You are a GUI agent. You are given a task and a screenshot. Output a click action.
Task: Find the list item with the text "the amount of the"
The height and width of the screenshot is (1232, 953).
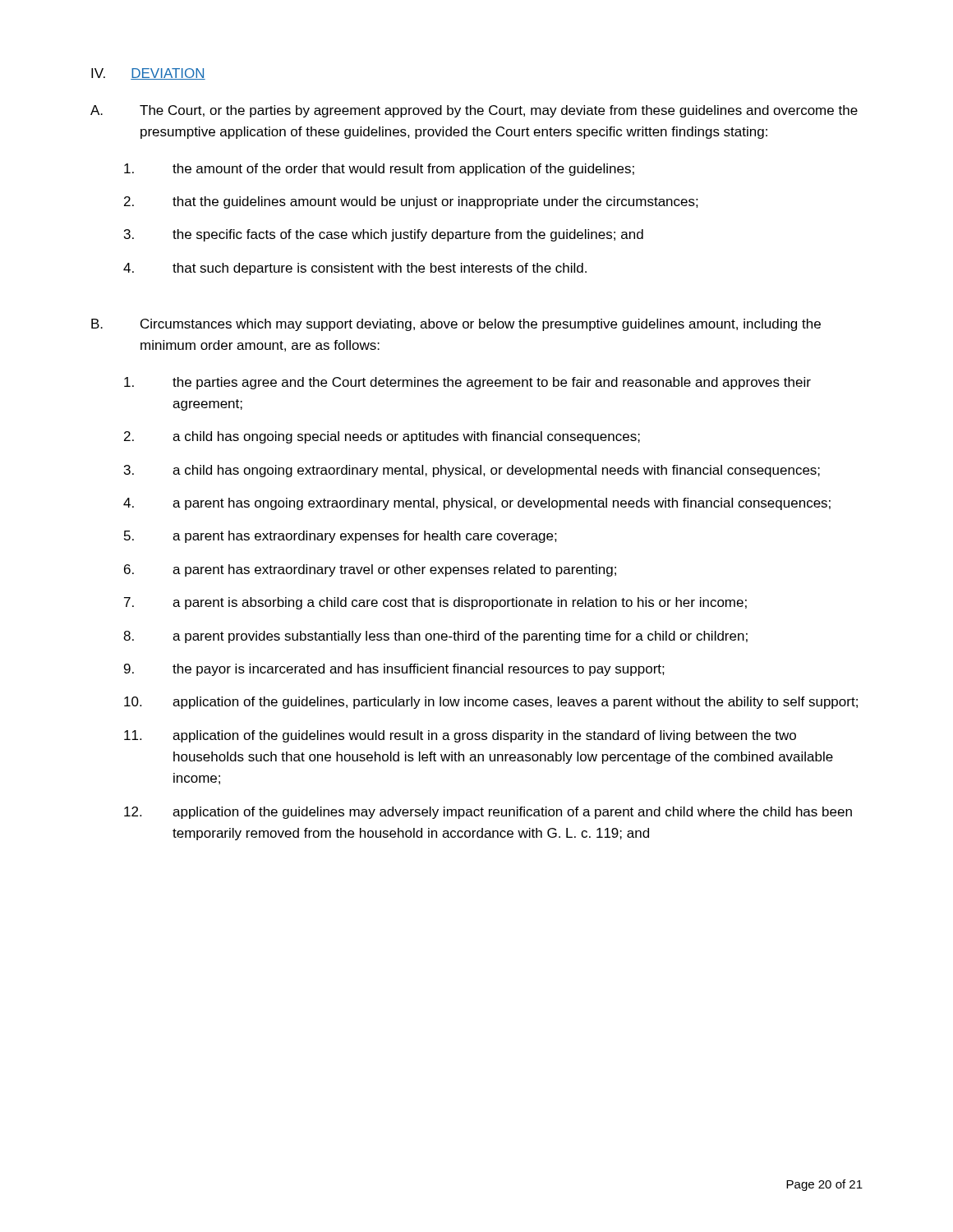[476, 169]
